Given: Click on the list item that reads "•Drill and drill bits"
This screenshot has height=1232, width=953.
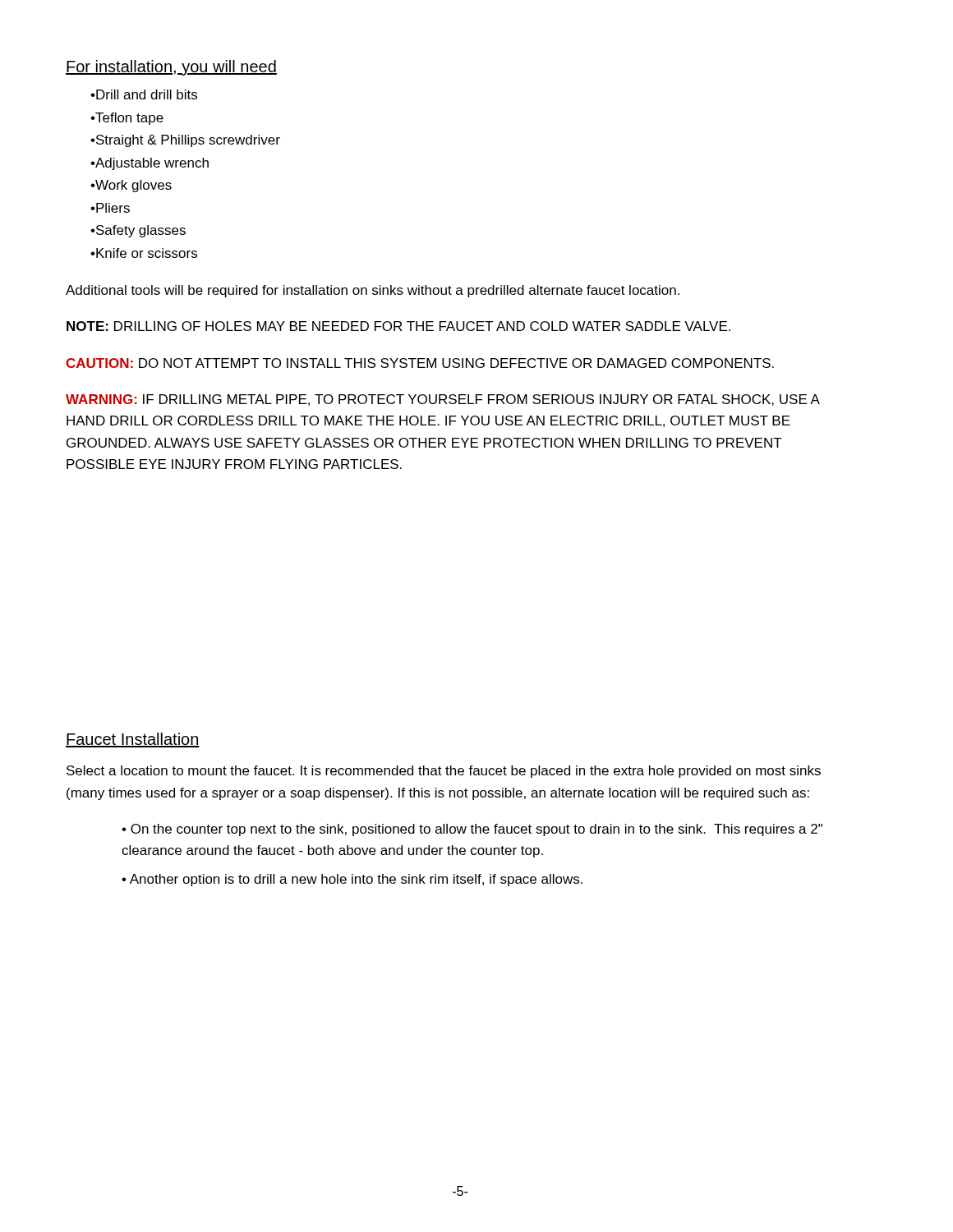Looking at the screenshot, I should 144,95.
